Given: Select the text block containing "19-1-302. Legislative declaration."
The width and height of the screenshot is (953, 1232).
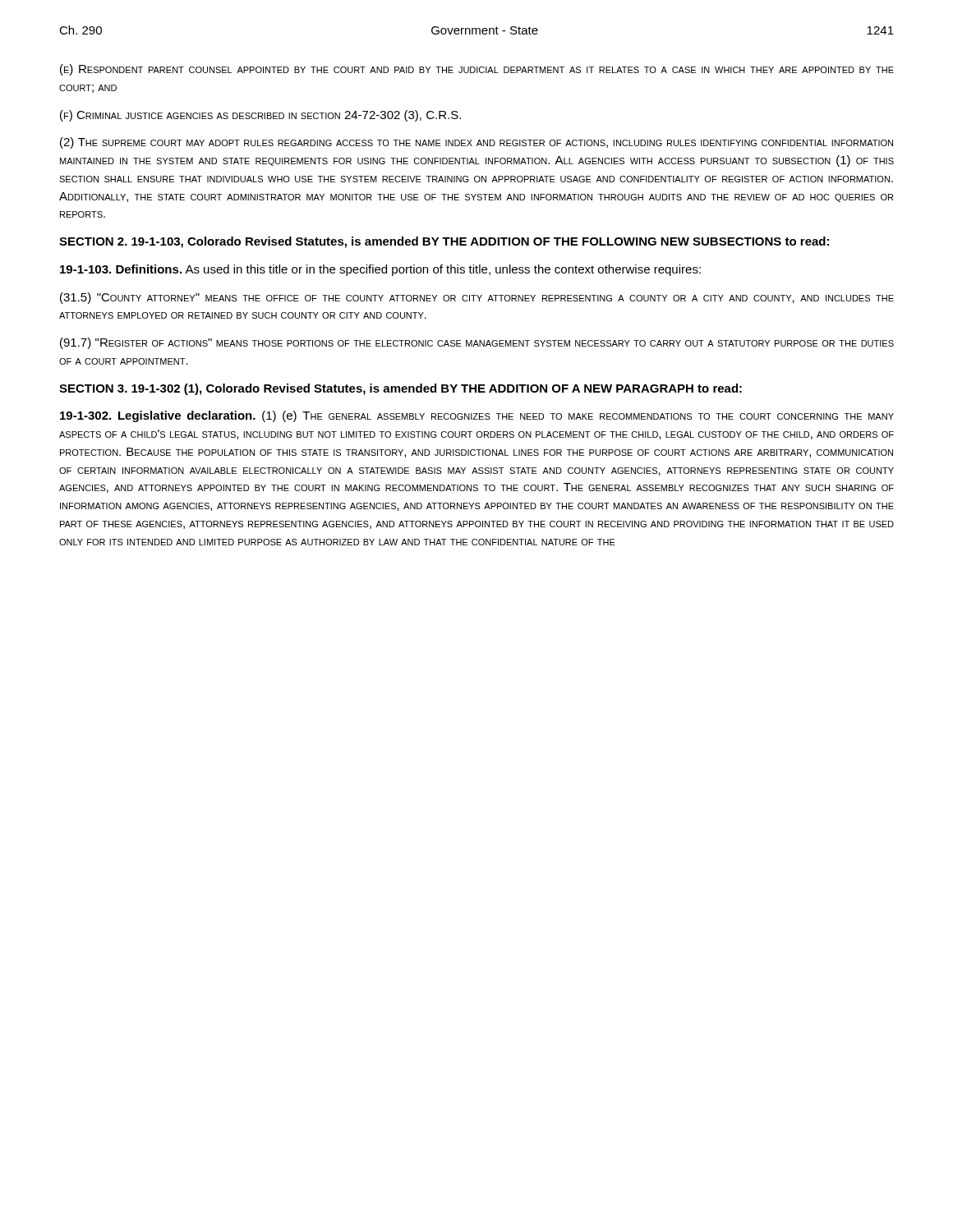Looking at the screenshot, I should (476, 478).
